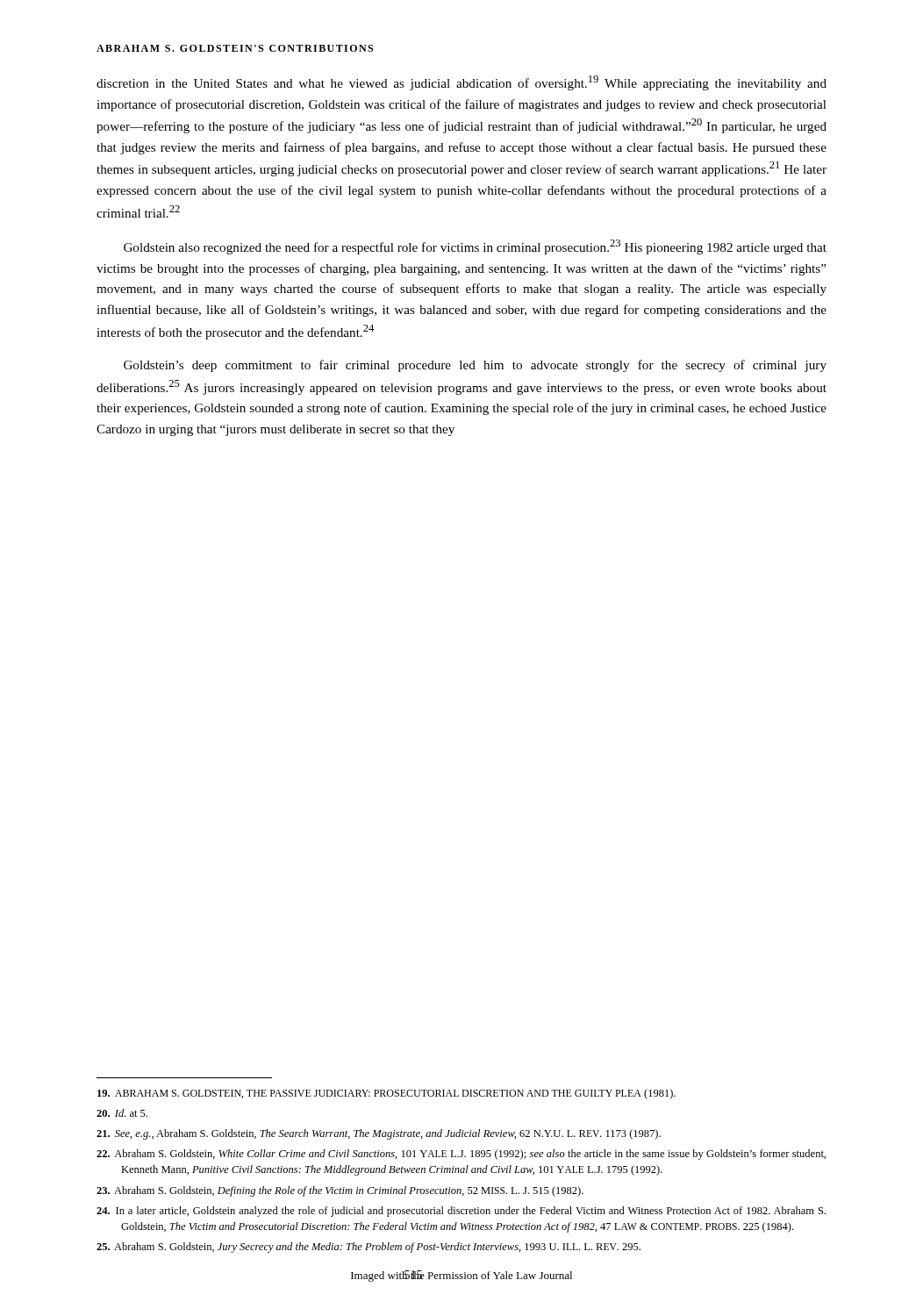Screen dimensions: 1316x923
Task: Select the footnote that reads "Abraham S. Goldstein, White"
Action: point(462,1162)
